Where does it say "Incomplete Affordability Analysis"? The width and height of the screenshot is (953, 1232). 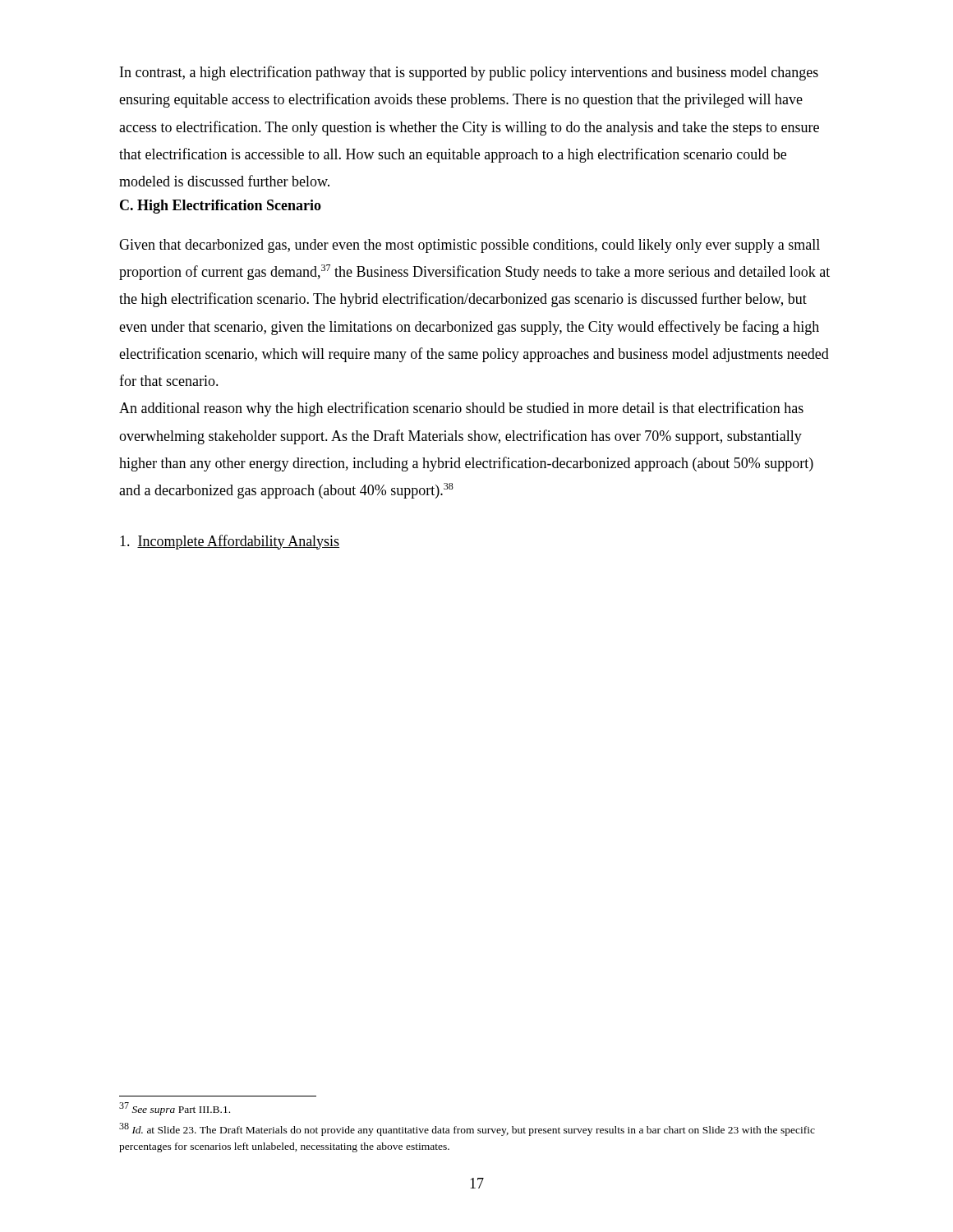pyautogui.click(x=229, y=541)
